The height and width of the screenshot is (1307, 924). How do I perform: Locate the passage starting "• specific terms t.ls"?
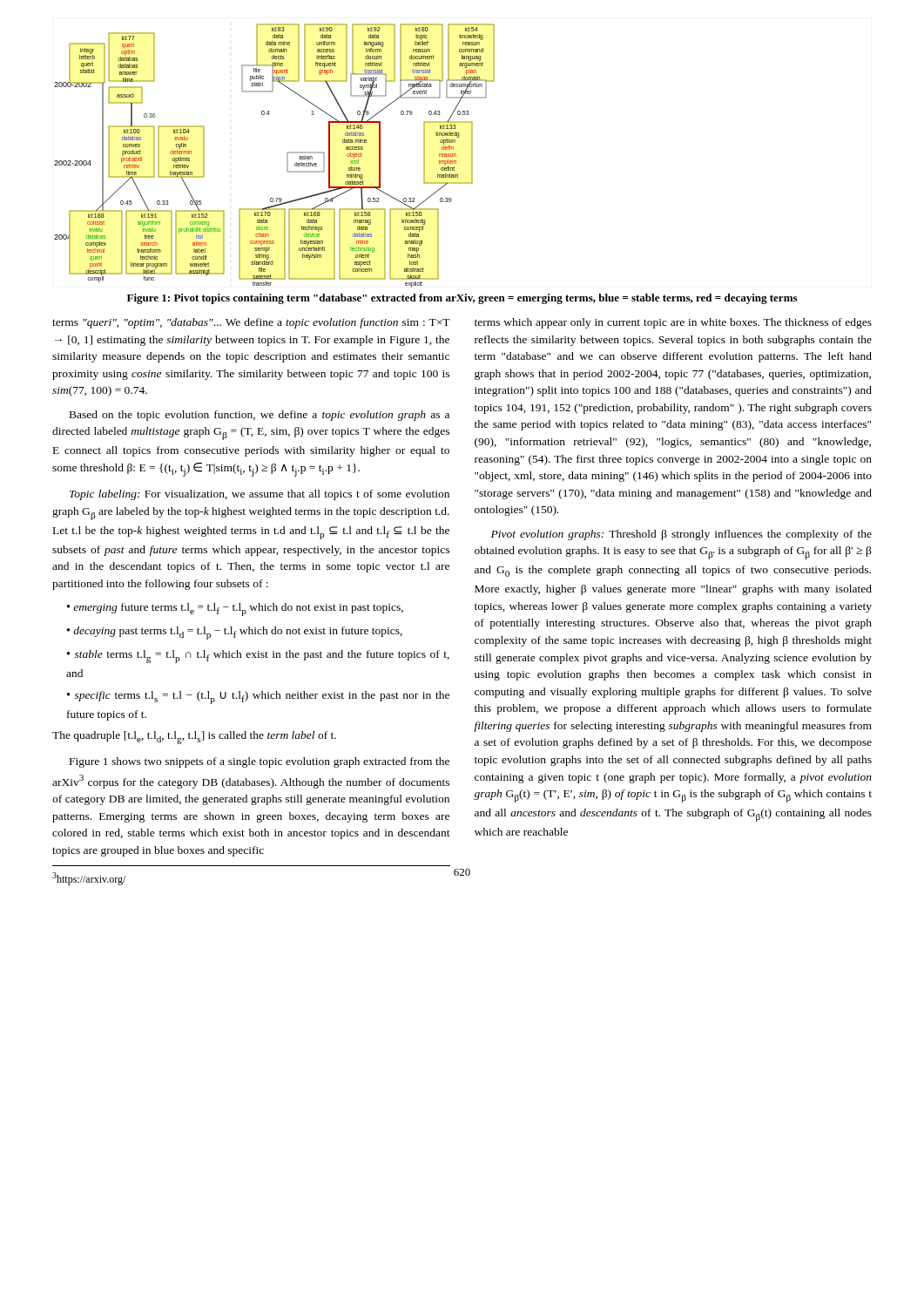tap(258, 704)
